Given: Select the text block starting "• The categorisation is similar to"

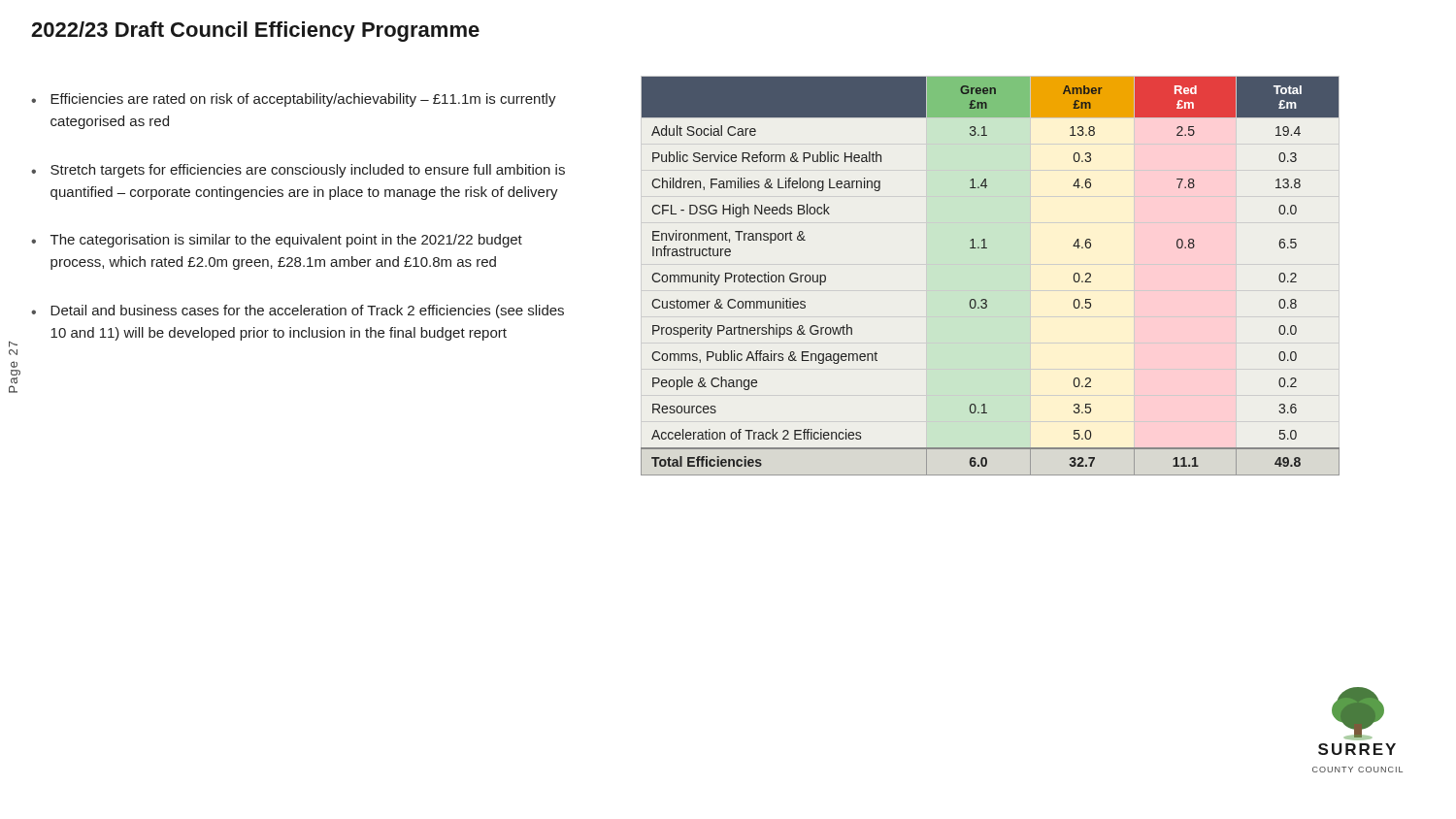Looking at the screenshot, I should (303, 251).
